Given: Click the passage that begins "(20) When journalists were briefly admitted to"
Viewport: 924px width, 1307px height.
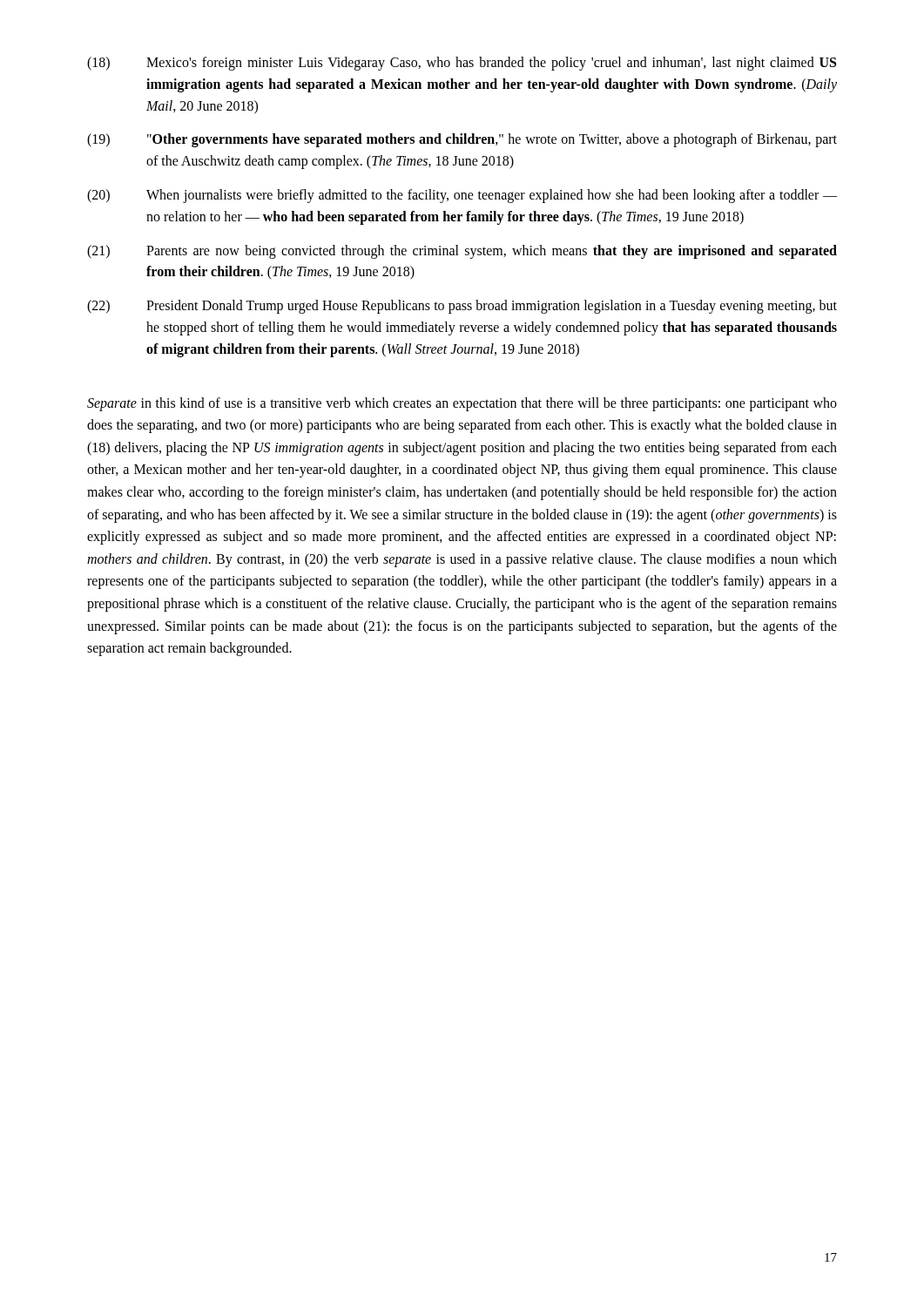Looking at the screenshot, I should (462, 206).
